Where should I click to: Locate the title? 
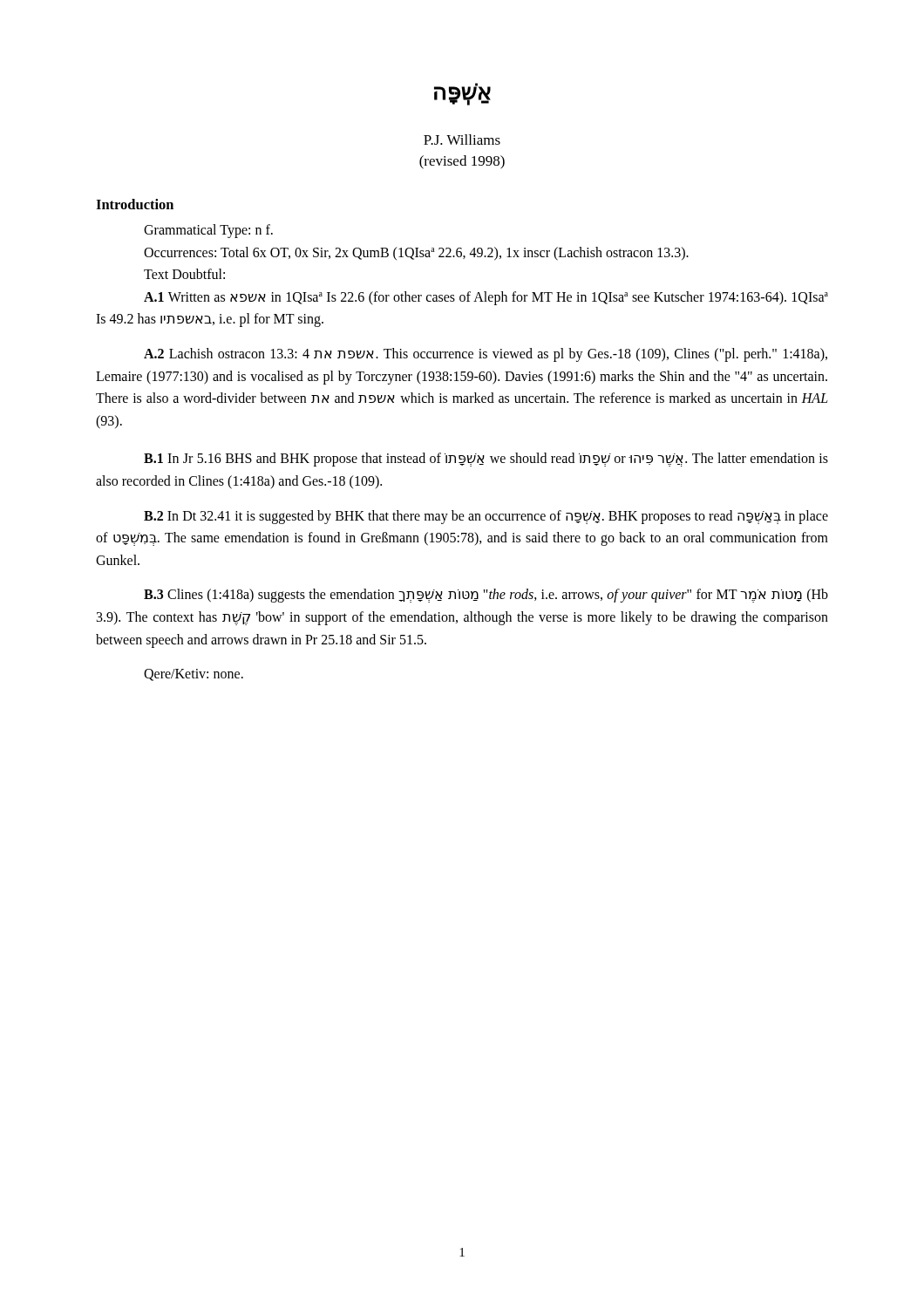462,92
